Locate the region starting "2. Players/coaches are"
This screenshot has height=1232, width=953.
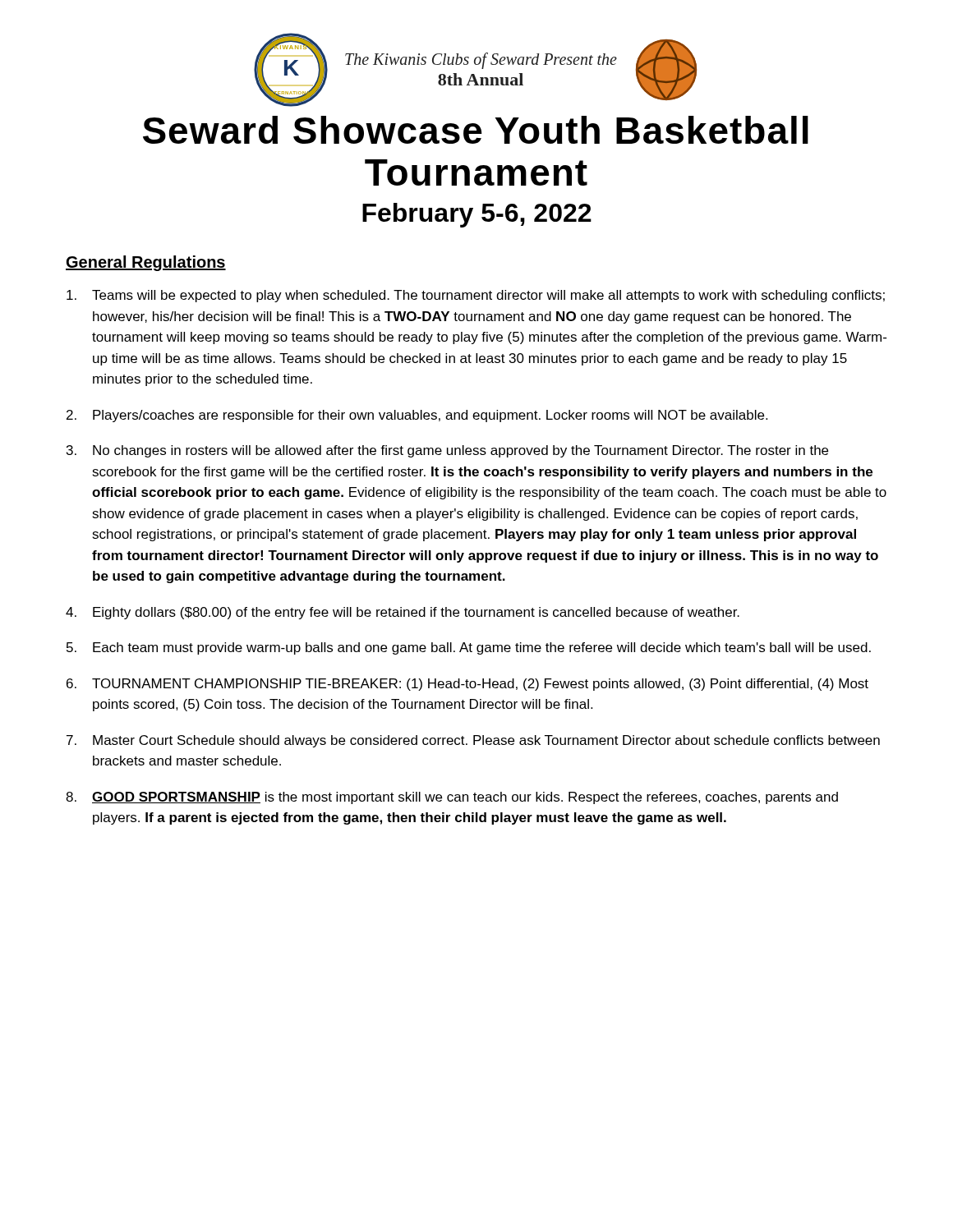pos(476,415)
